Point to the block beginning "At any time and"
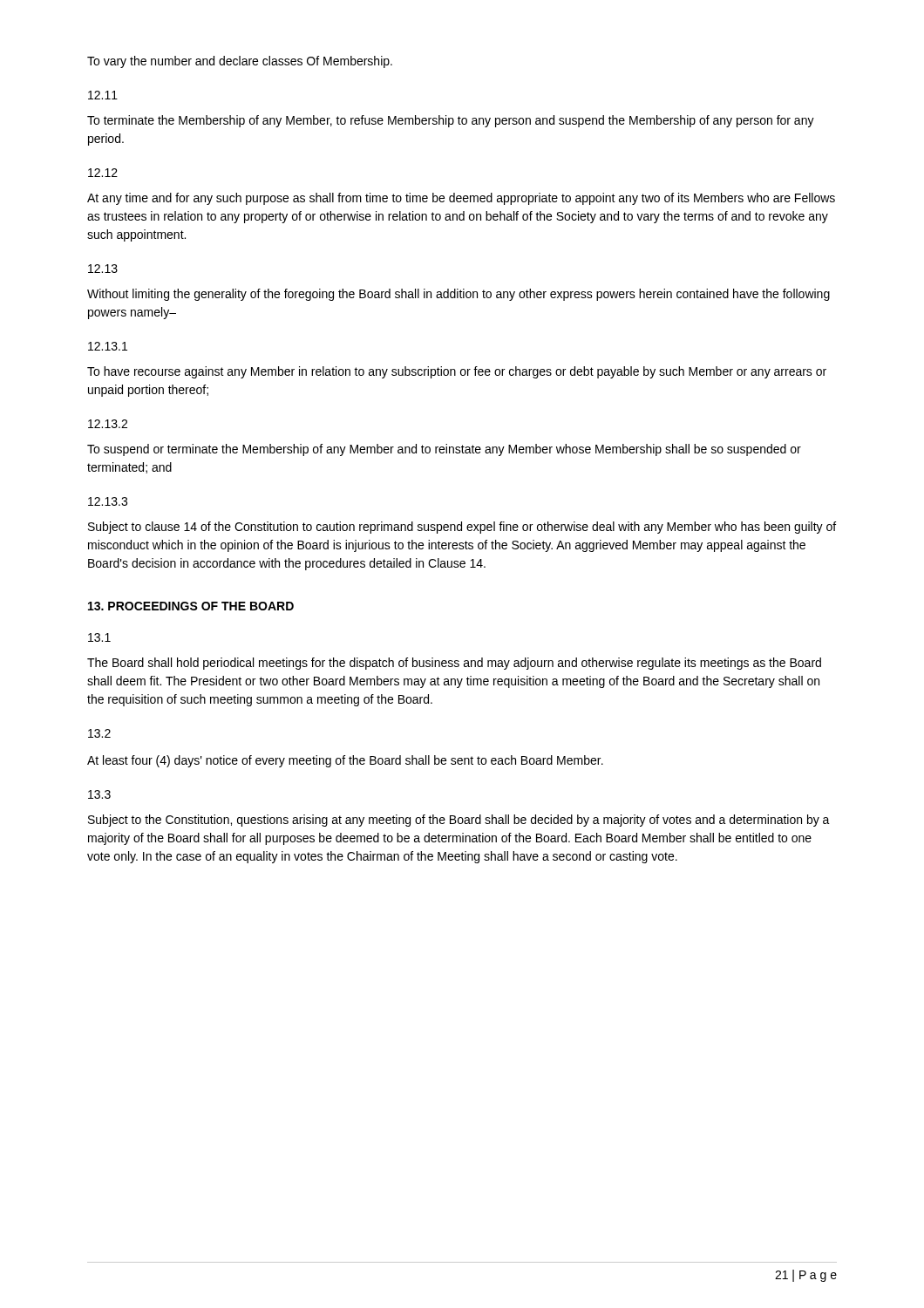 click(461, 216)
